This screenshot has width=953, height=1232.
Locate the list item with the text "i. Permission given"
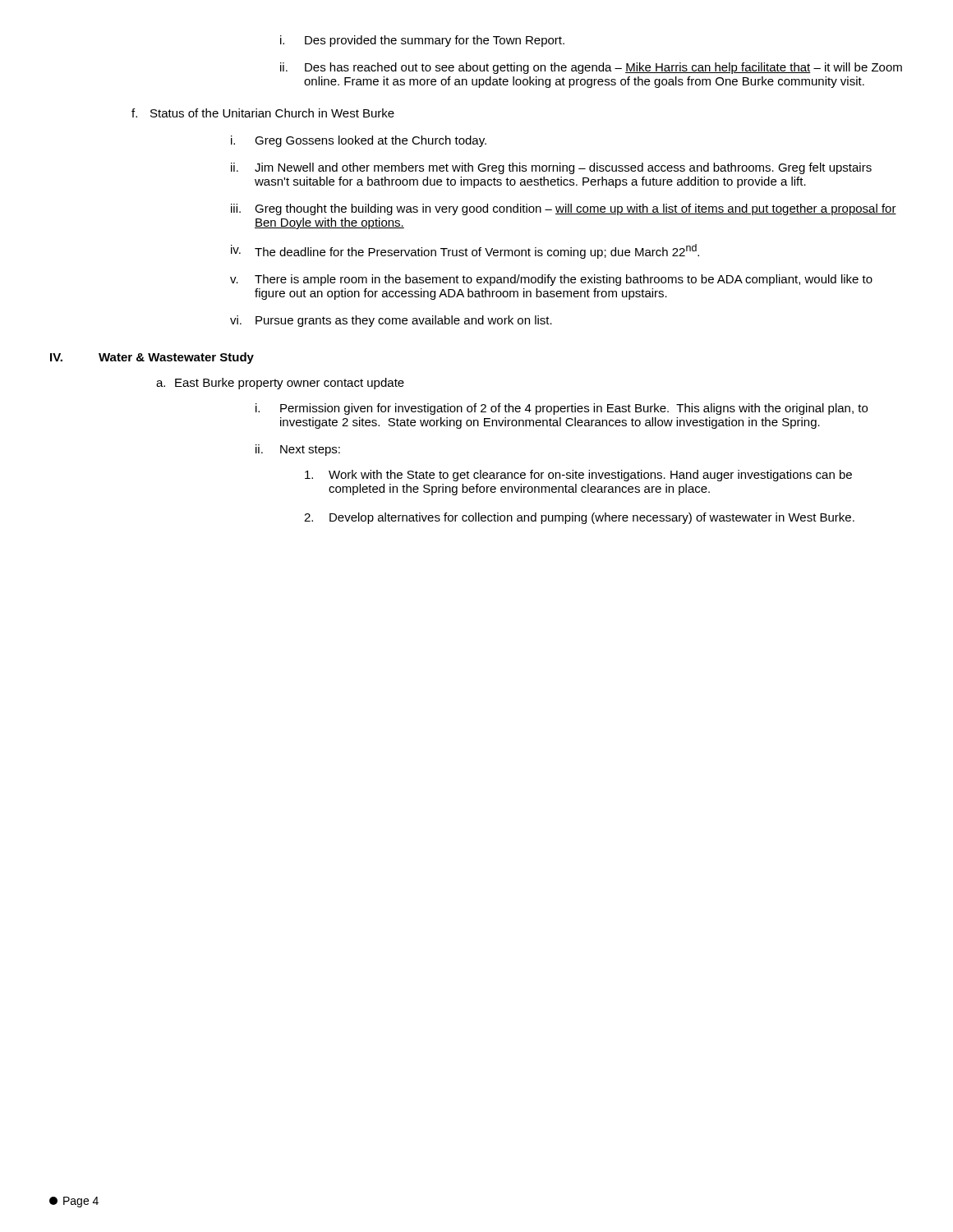(x=579, y=415)
